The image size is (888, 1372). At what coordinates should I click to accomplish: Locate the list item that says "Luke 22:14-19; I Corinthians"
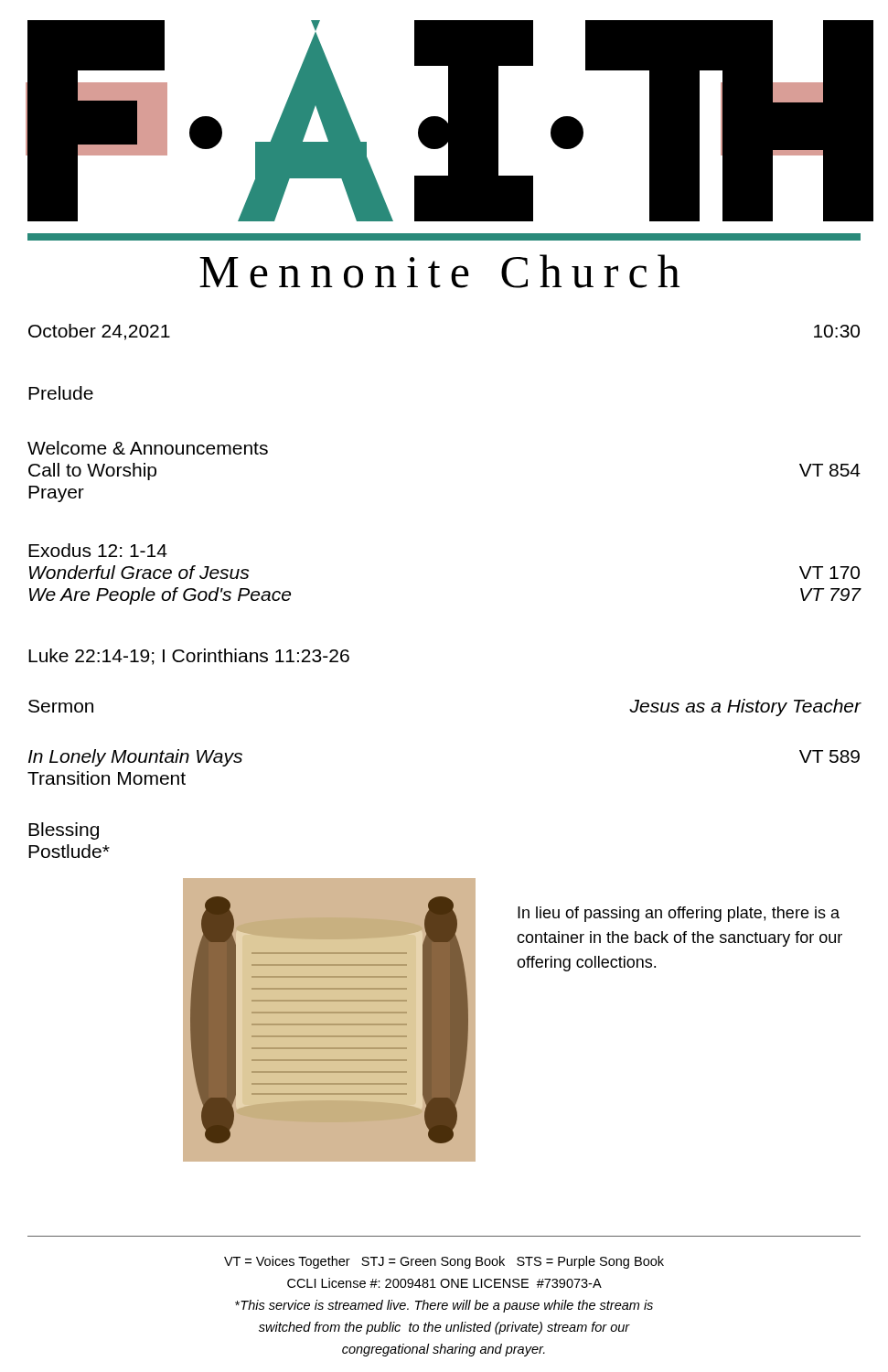(189, 655)
